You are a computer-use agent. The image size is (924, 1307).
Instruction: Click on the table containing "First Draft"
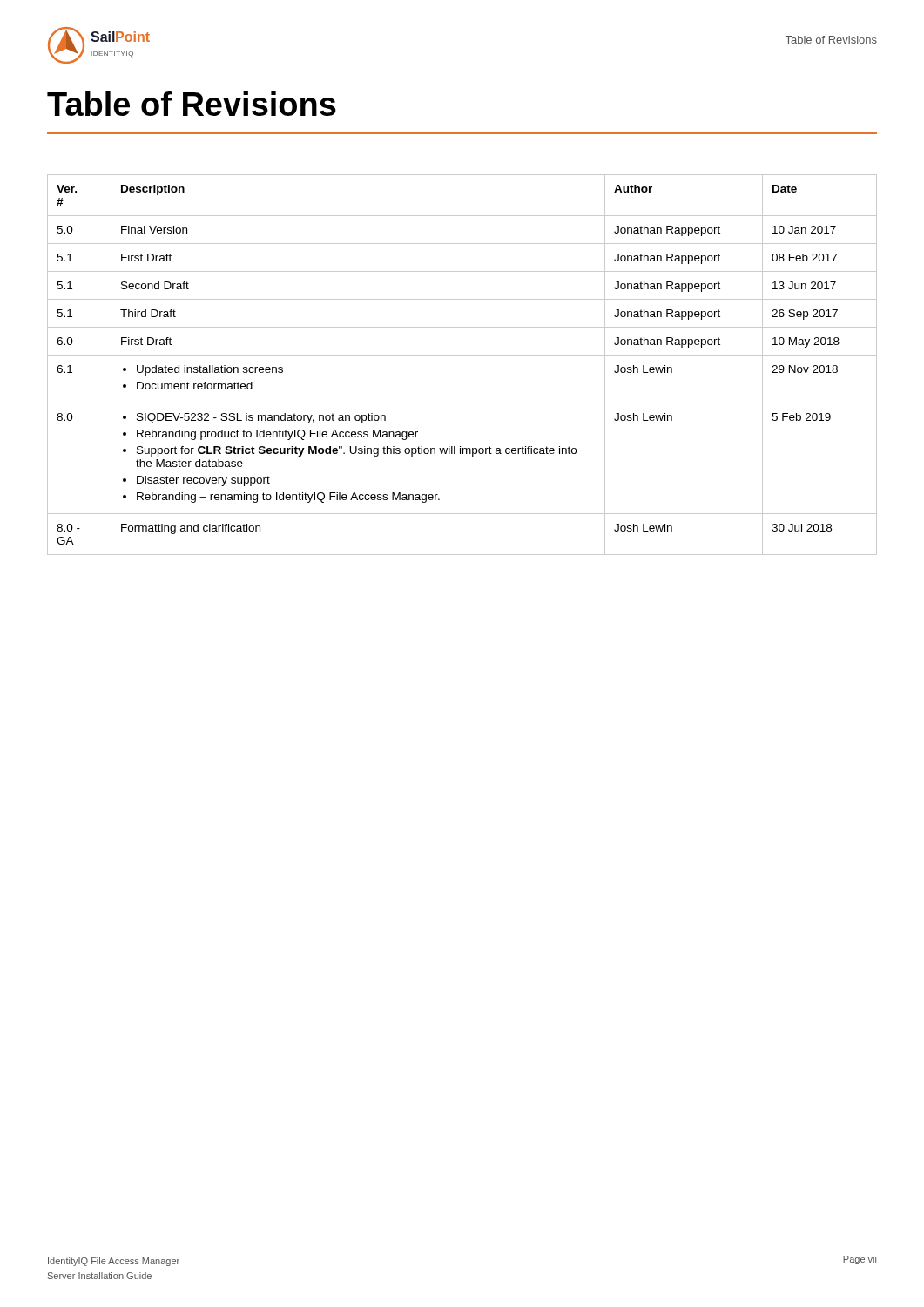462,365
